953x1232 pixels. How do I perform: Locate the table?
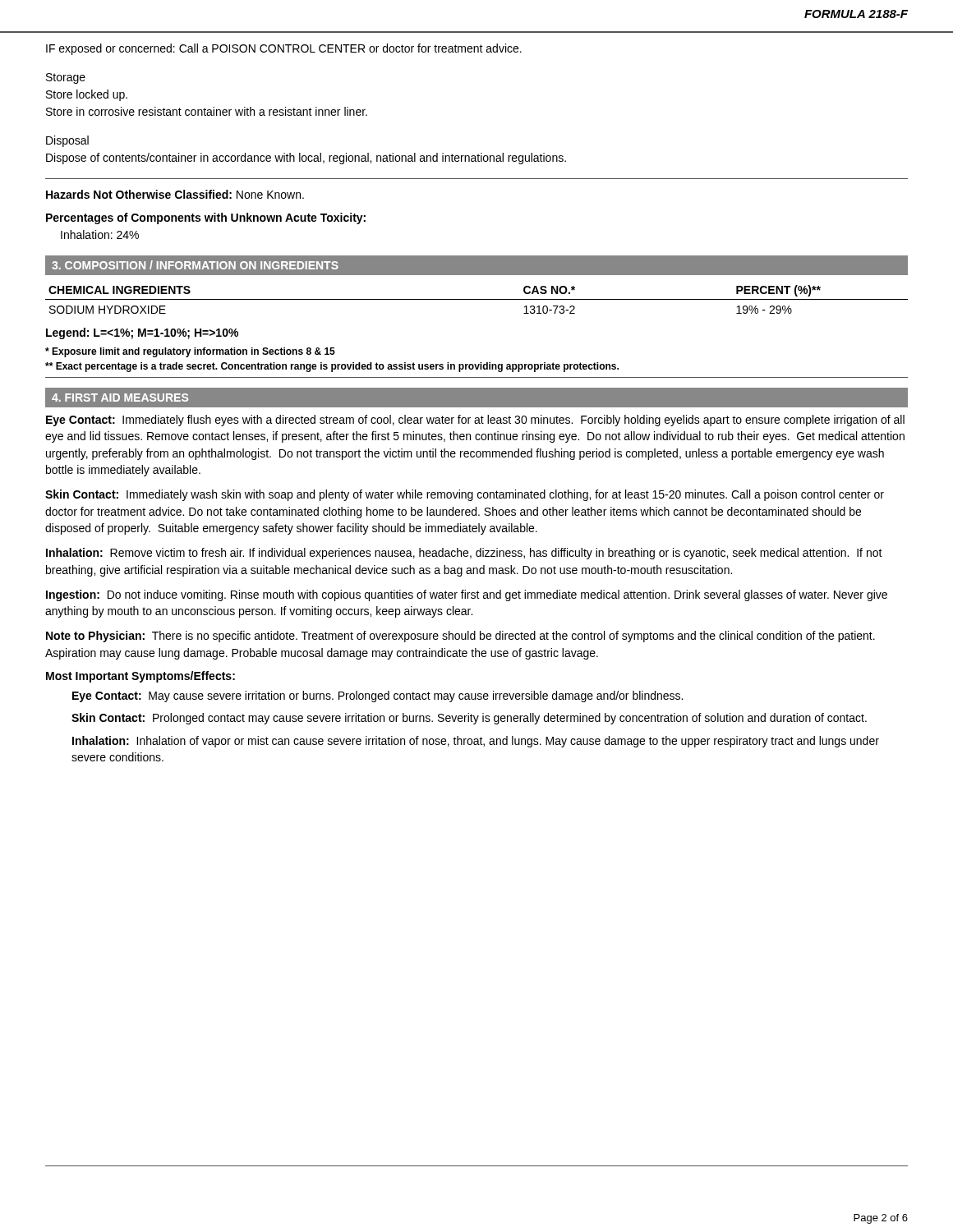[476, 300]
